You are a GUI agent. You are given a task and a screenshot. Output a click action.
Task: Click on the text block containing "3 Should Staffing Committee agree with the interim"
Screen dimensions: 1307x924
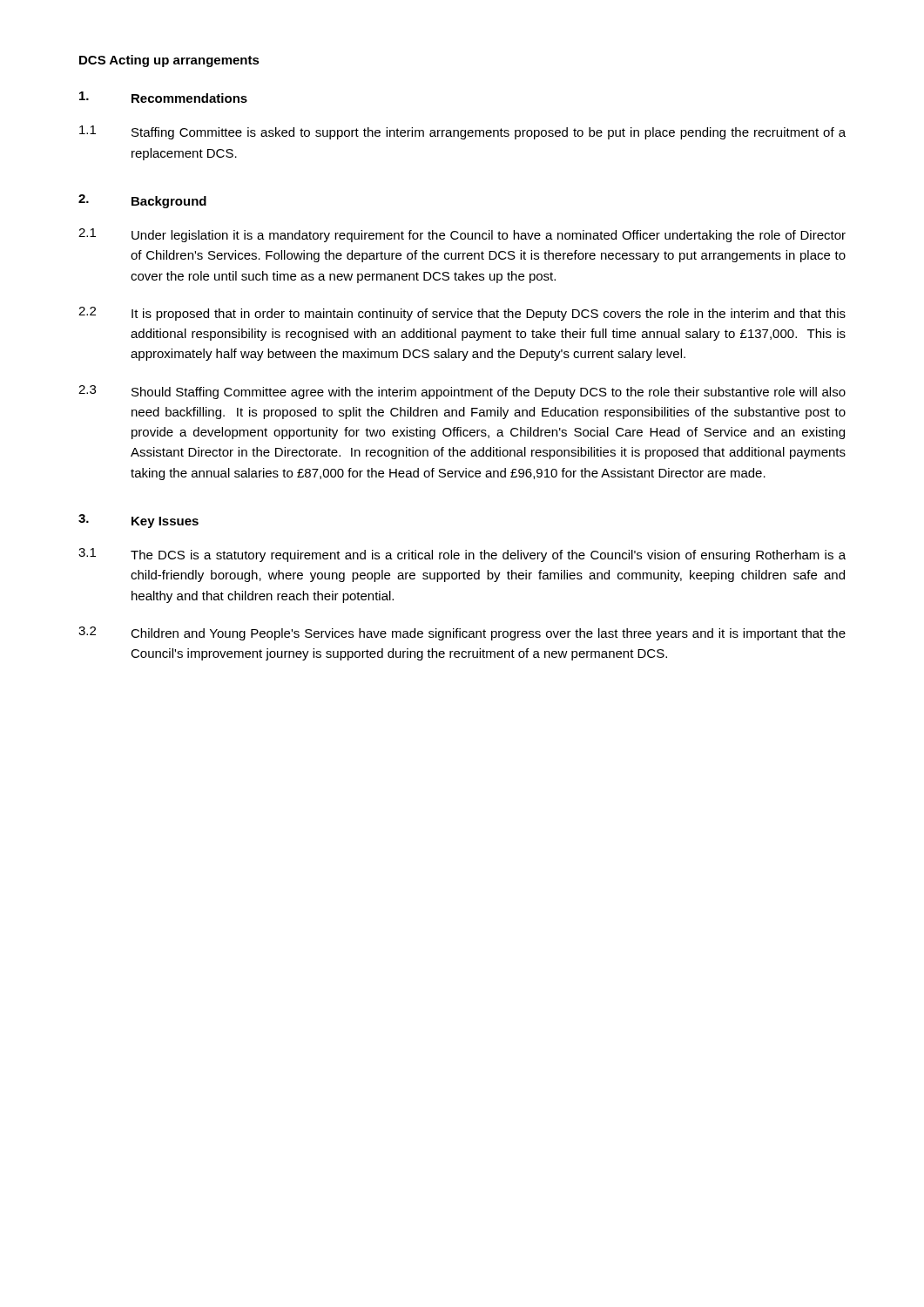pos(462,432)
